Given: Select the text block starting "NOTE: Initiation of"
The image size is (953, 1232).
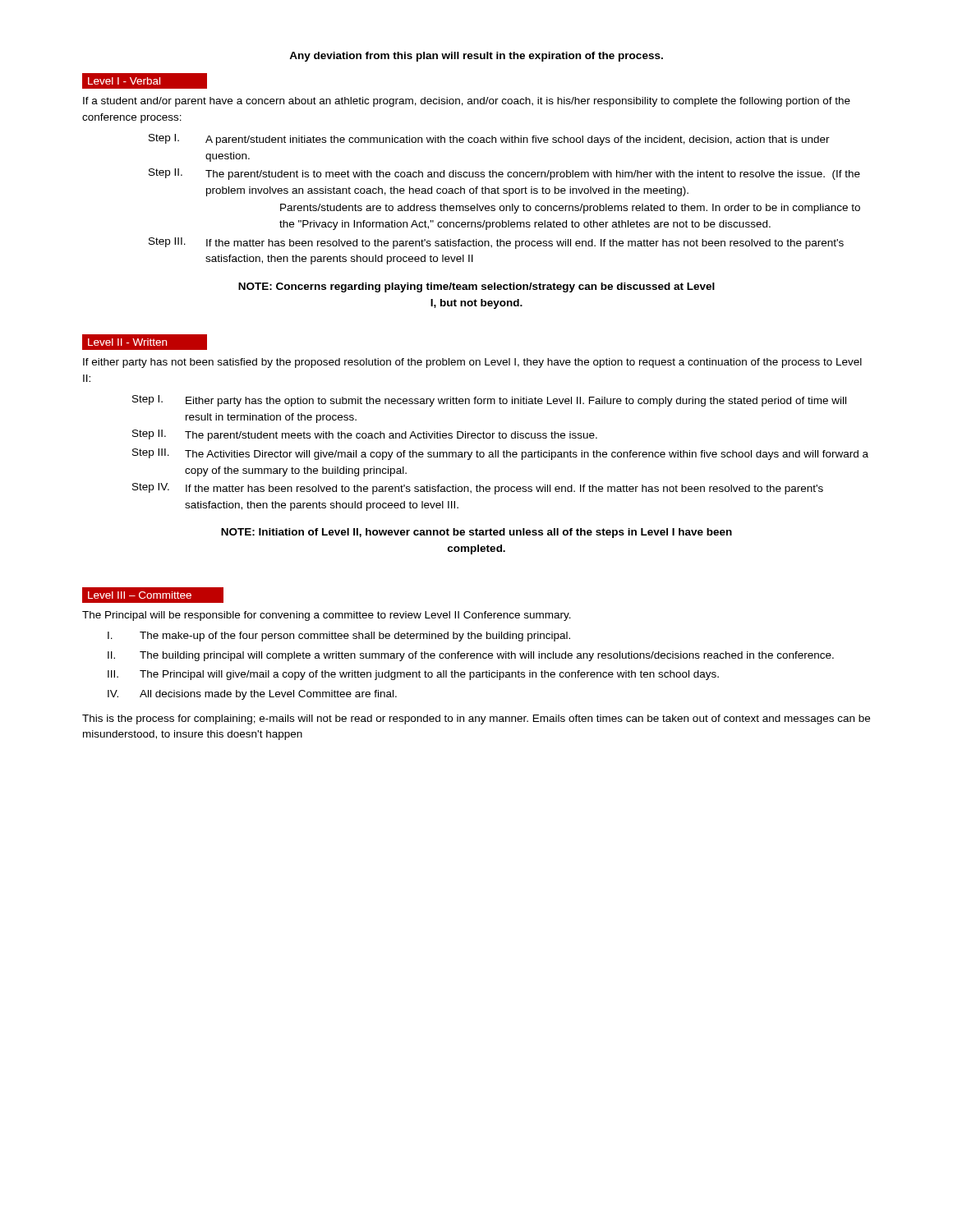Looking at the screenshot, I should [476, 540].
